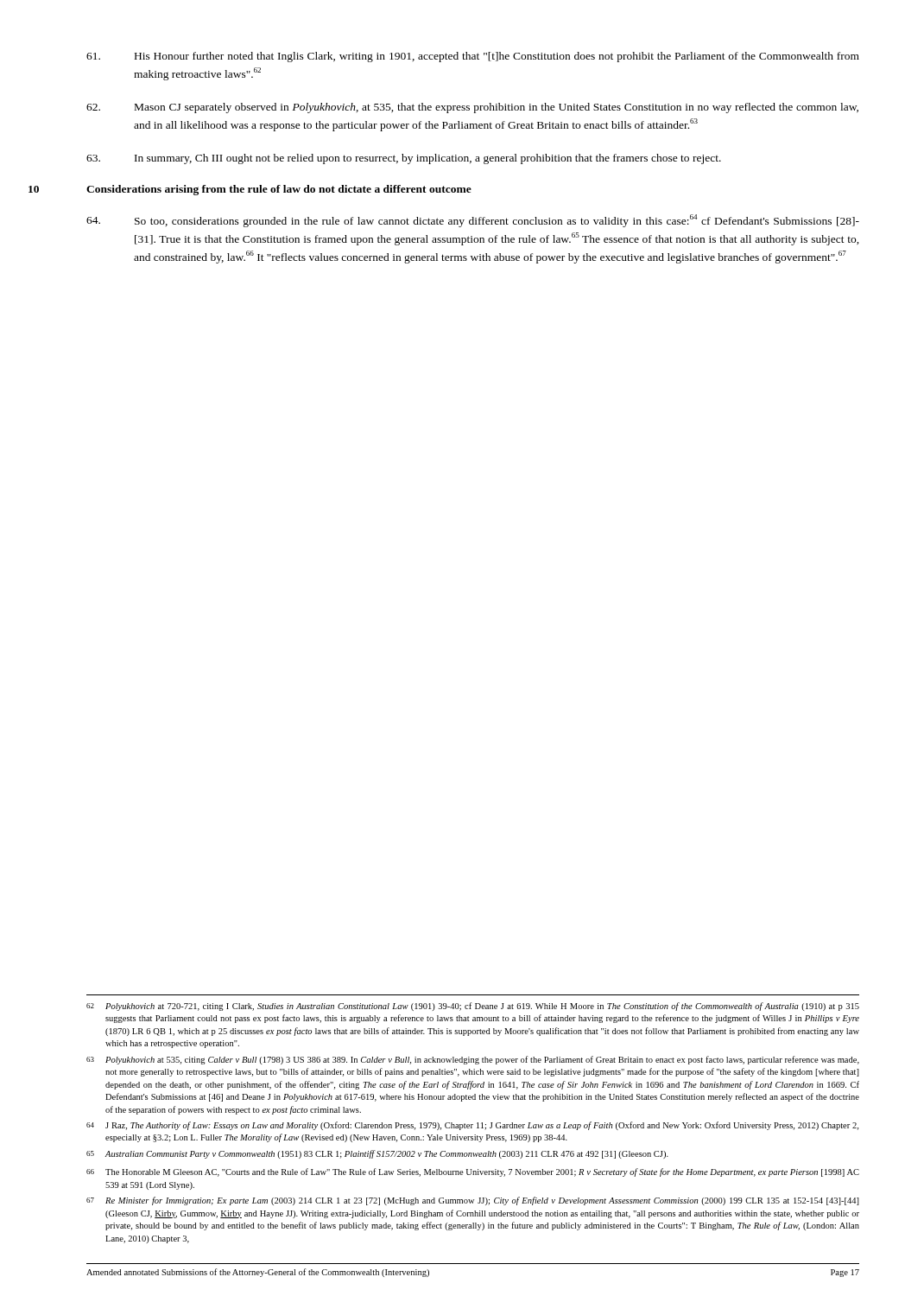Select the text block starting "65 Australian Communist Party"

click(473, 1156)
